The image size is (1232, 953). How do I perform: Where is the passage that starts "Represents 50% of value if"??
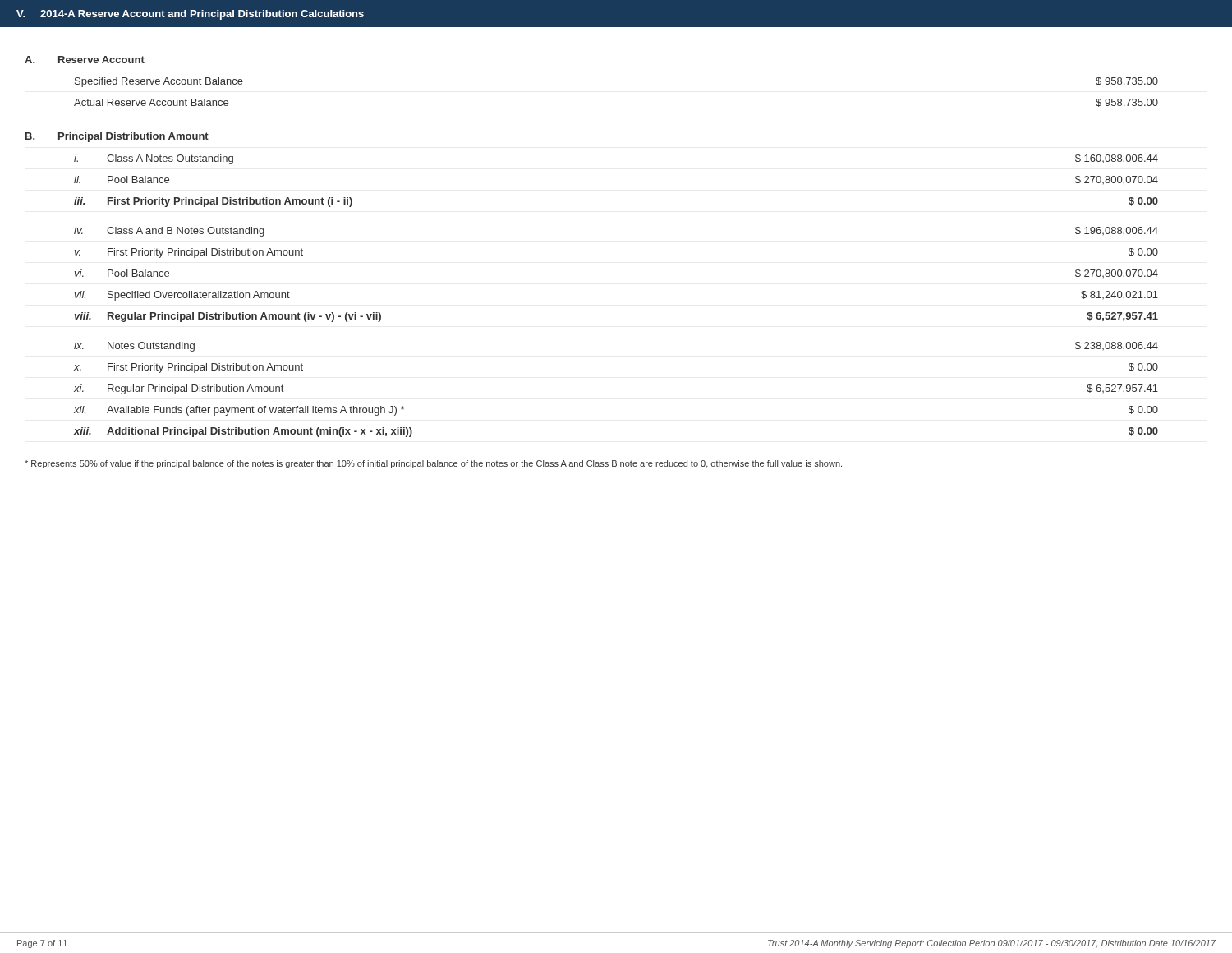tap(434, 463)
